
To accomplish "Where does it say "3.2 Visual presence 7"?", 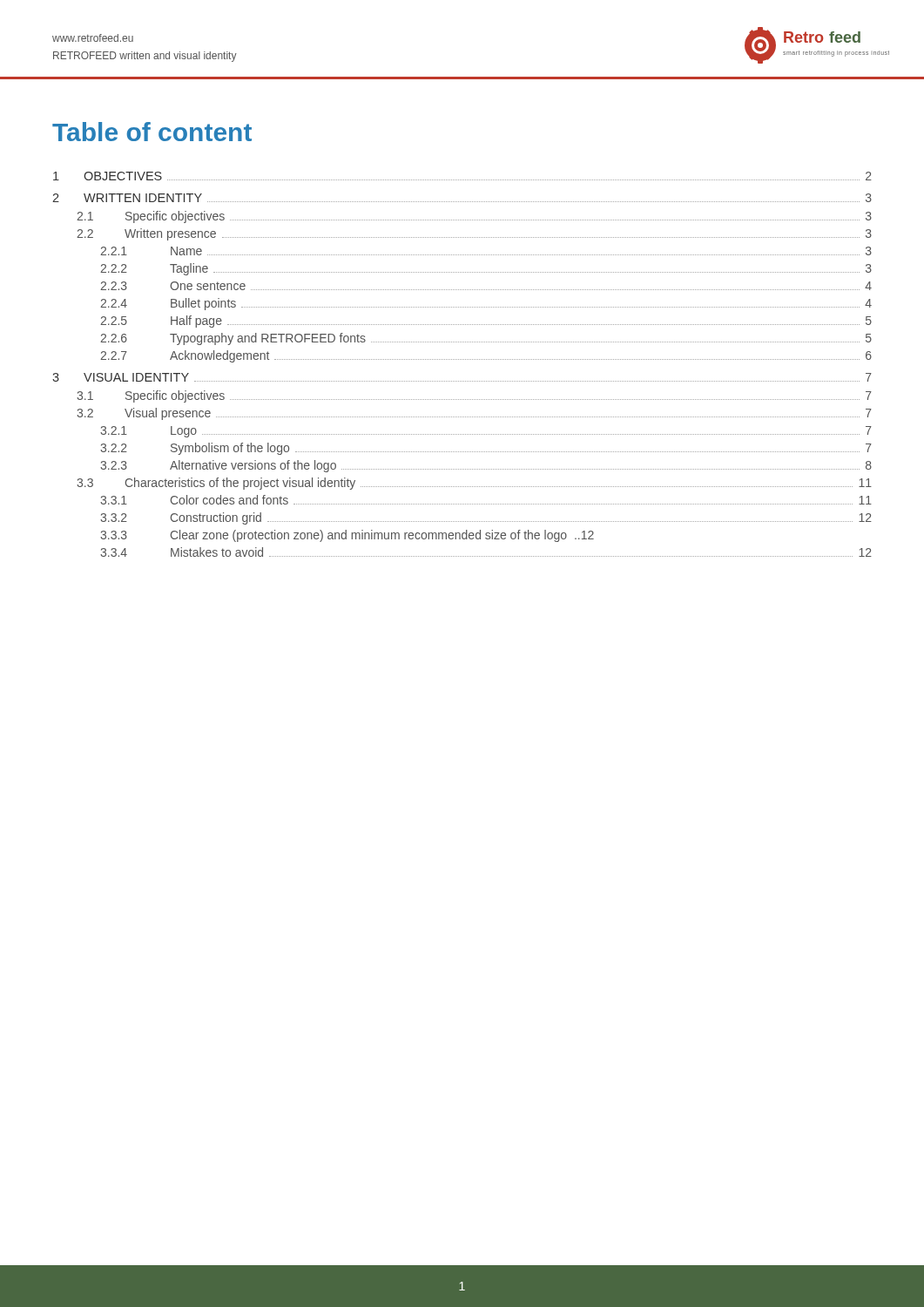I will pyautogui.click(x=462, y=413).
